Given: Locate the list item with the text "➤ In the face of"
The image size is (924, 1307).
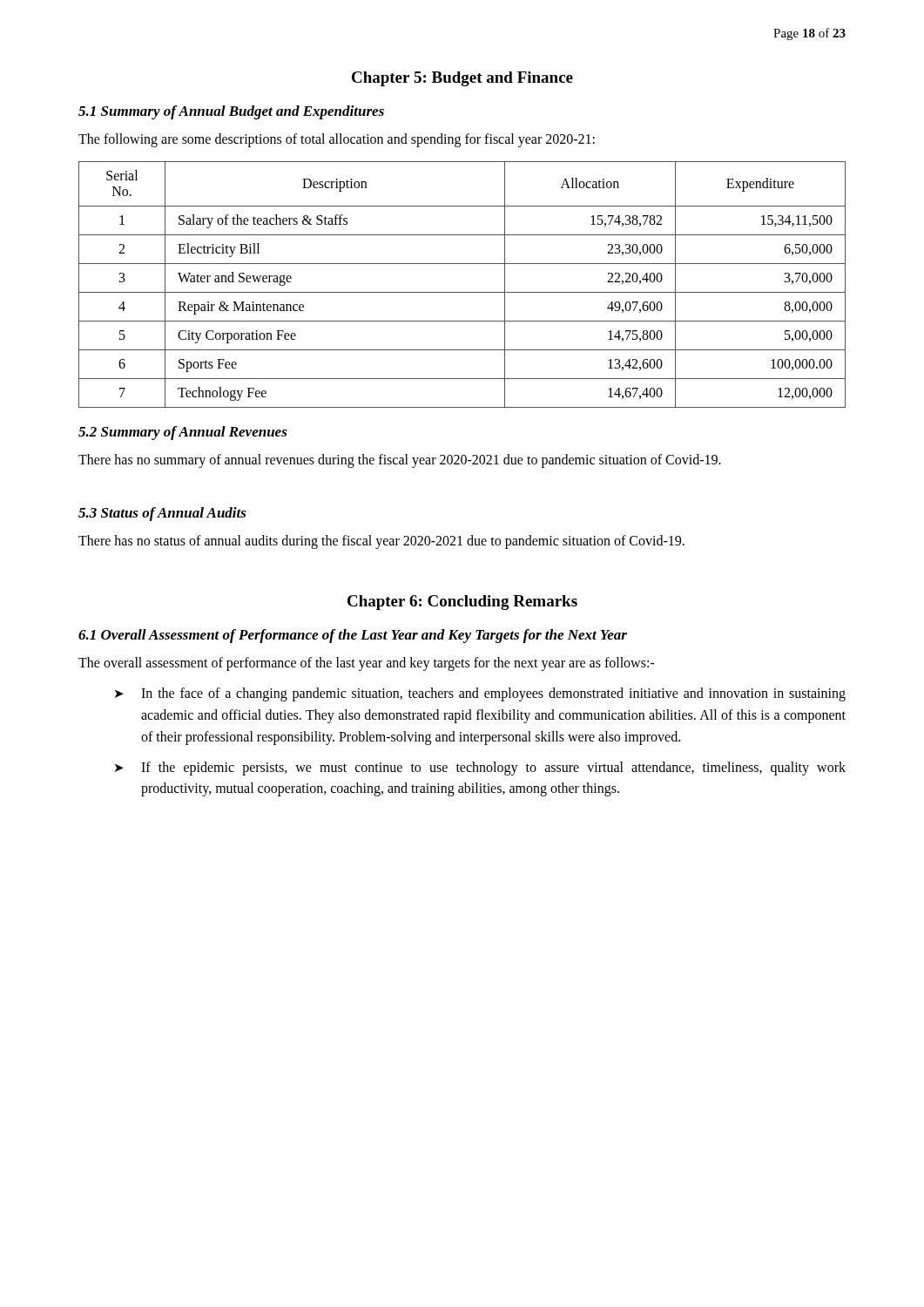Looking at the screenshot, I should point(479,716).
